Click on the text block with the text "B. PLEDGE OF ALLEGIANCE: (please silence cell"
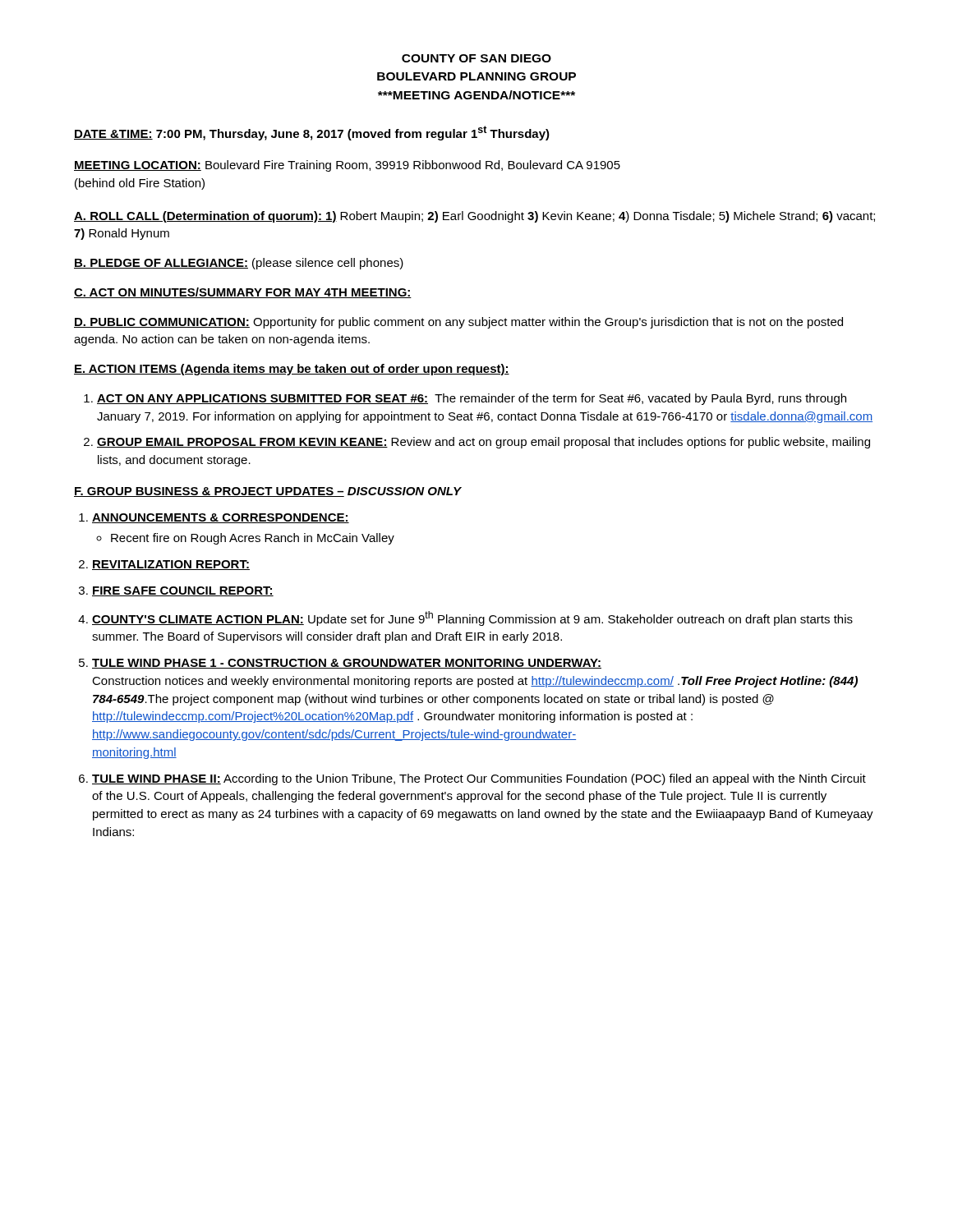 tap(239, 264)
